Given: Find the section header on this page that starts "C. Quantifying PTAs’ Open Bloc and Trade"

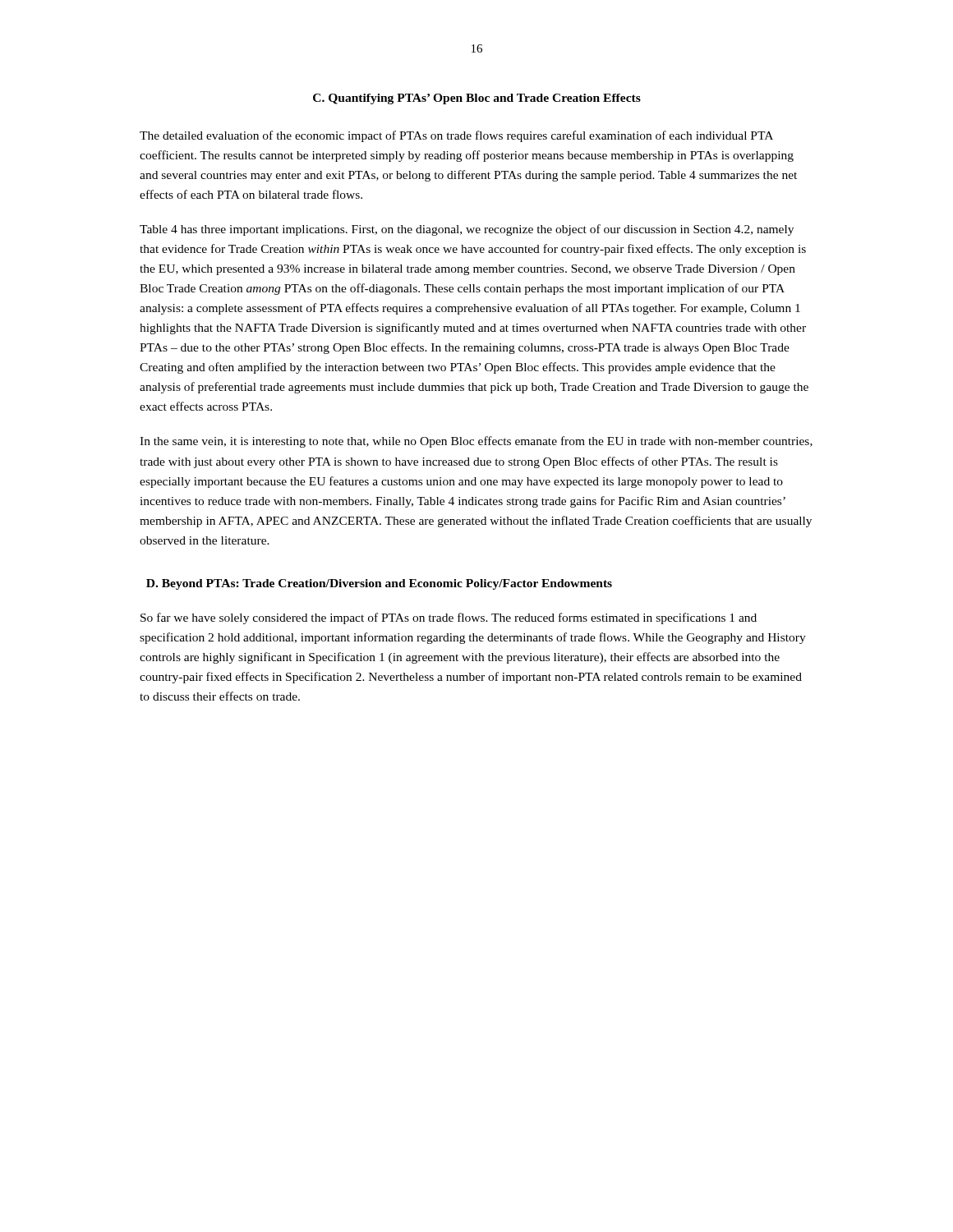Looking at the screenshot, I should (x=476, y=98).
